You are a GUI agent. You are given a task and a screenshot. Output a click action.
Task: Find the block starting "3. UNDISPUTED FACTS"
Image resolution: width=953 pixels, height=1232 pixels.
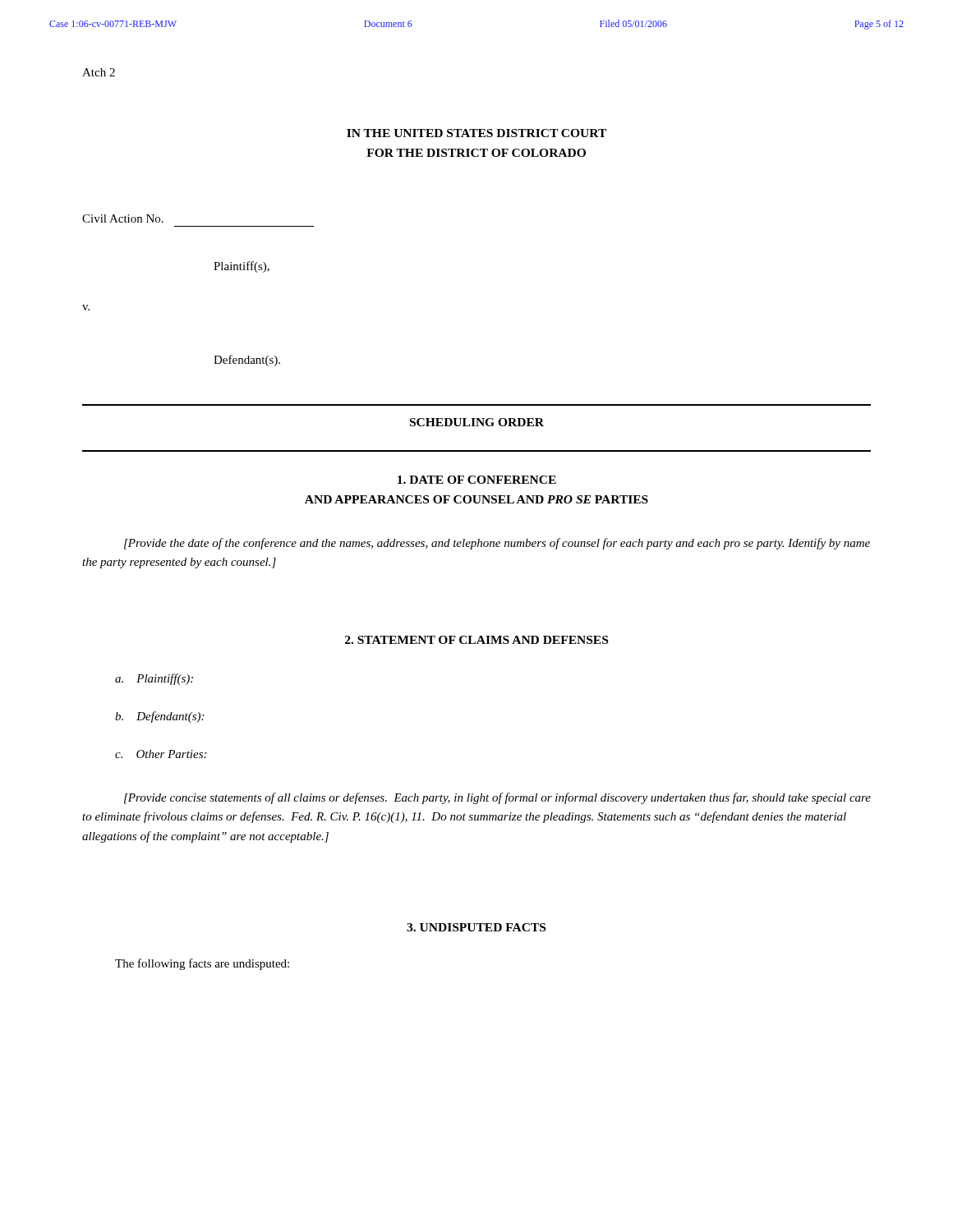tap(476, 927)
